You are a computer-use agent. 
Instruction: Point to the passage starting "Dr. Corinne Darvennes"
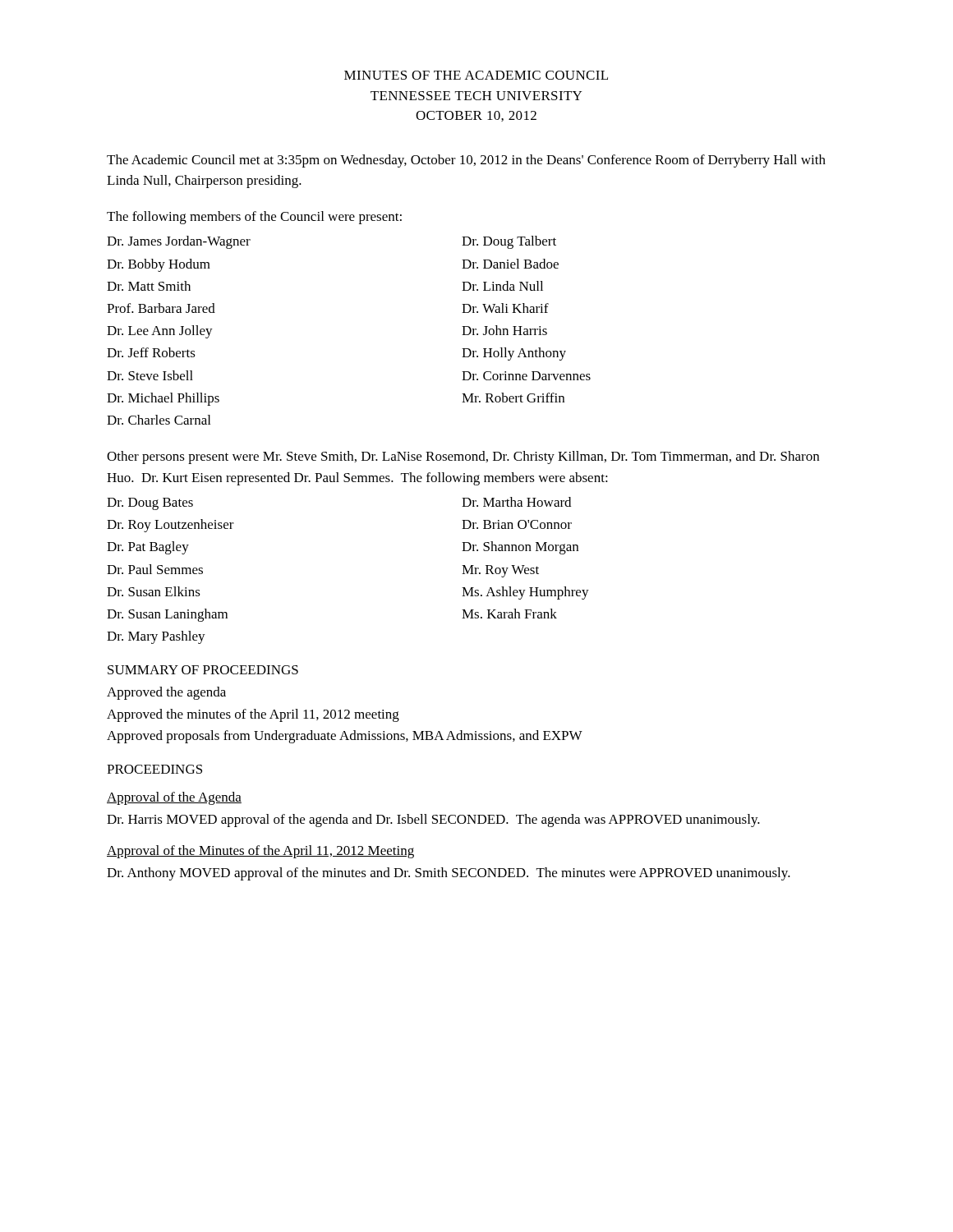[526, 375]
